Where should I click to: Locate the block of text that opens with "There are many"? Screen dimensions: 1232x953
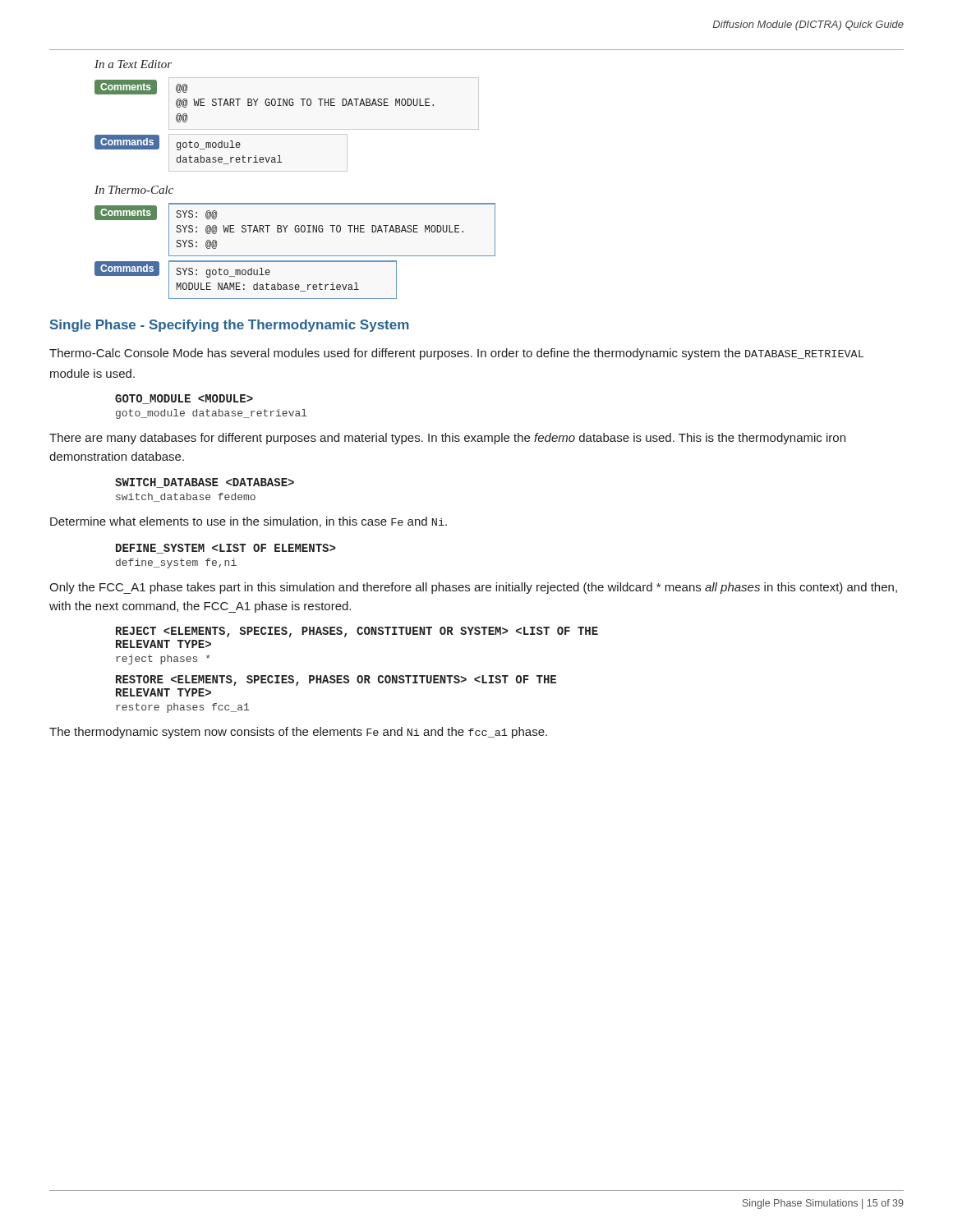[x=448, y=447]
